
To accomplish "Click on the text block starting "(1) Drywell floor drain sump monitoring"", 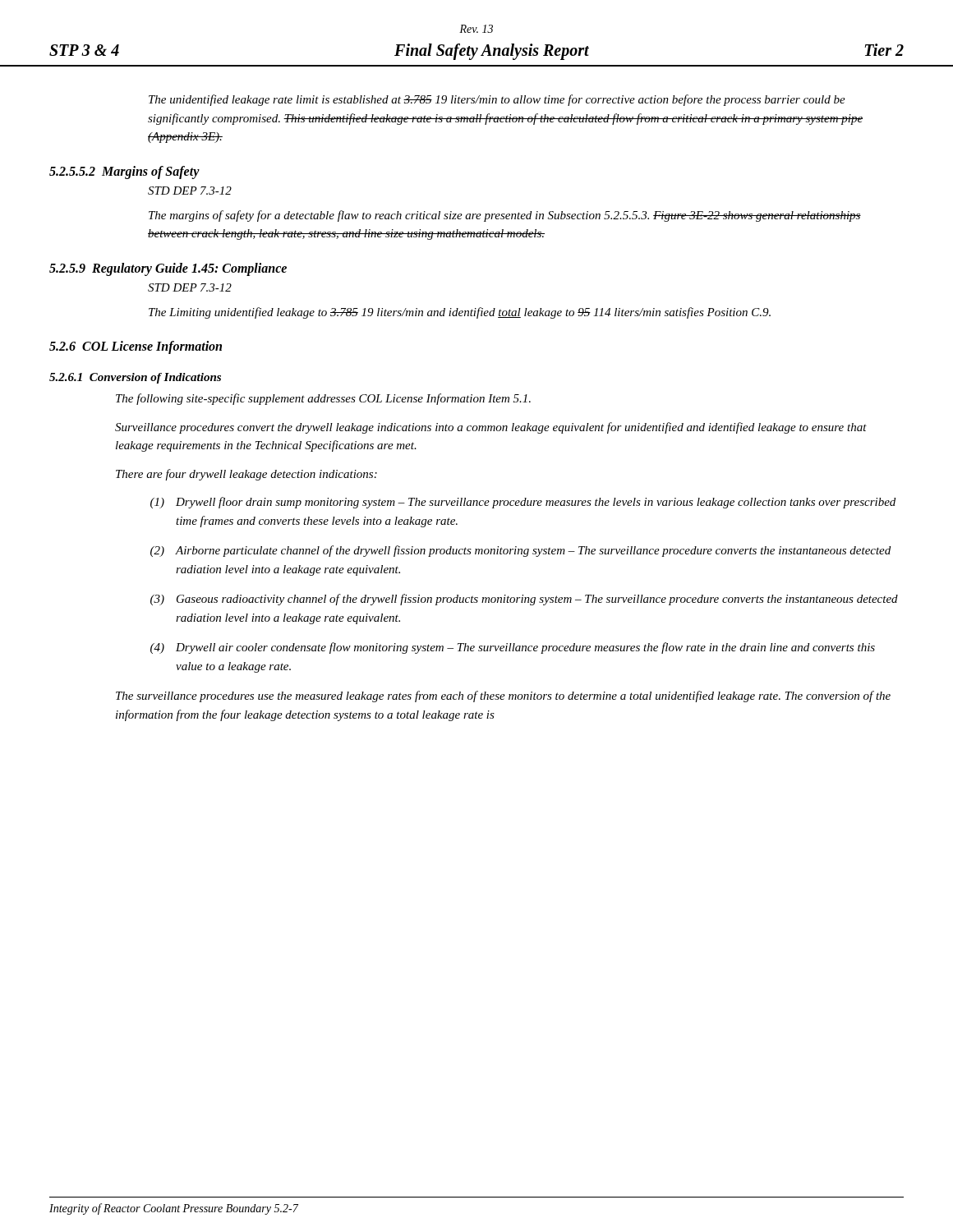I will [509, 511].
